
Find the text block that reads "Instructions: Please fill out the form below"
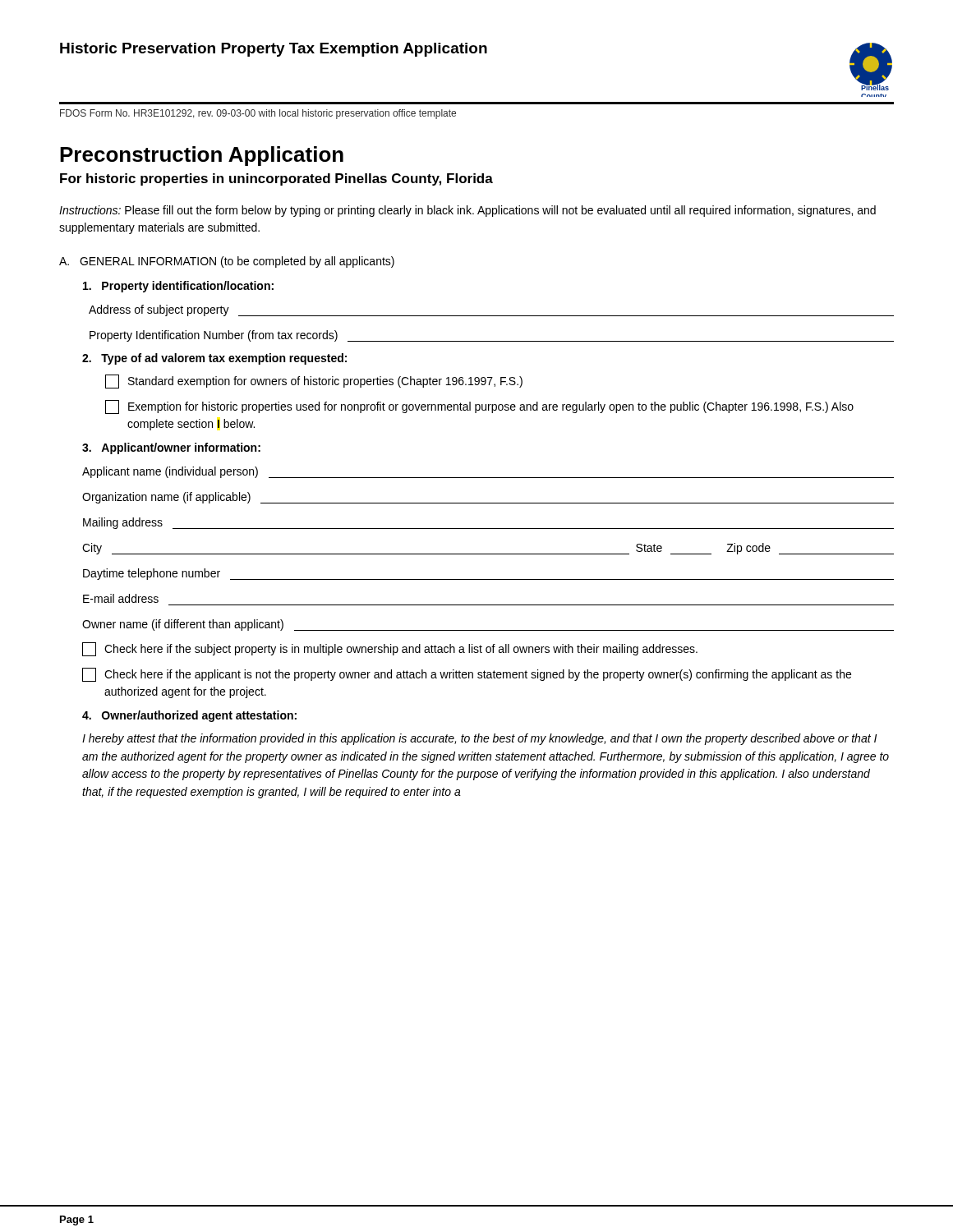coord(468,219)
